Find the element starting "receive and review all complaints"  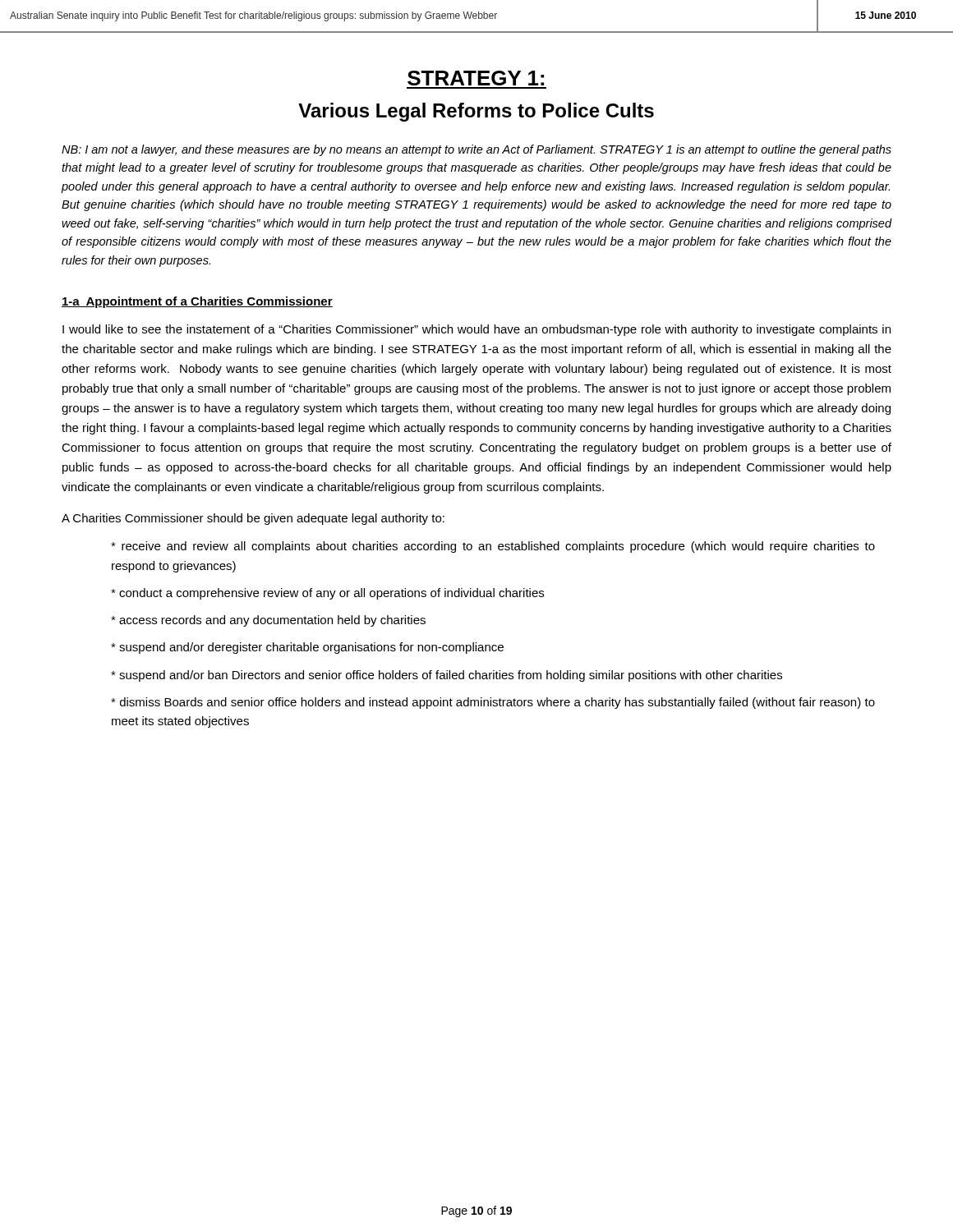493,556
